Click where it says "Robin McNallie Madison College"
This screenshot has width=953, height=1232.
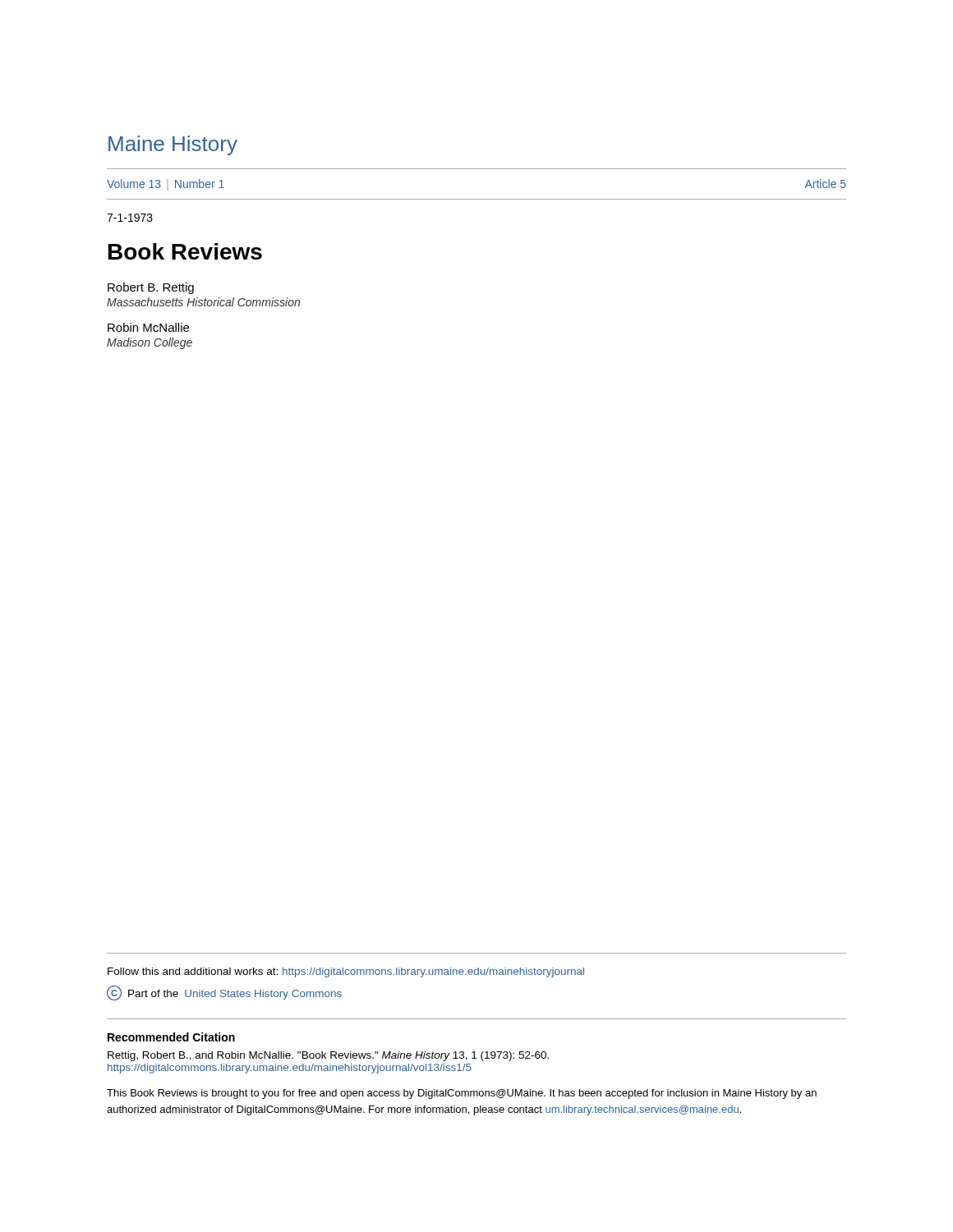pos(148,327)
